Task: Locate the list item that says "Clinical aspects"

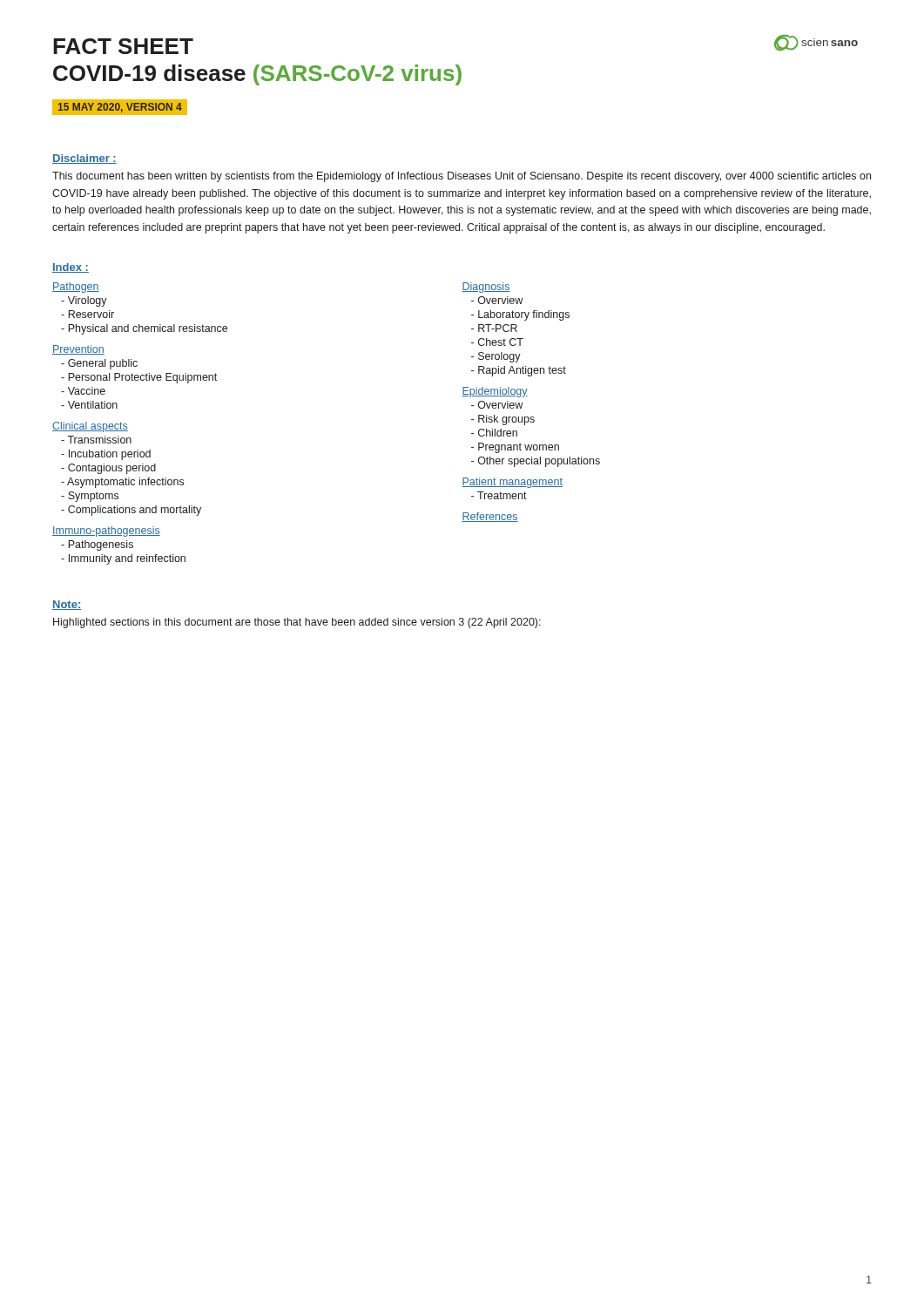Action: [x=90, y=427]
